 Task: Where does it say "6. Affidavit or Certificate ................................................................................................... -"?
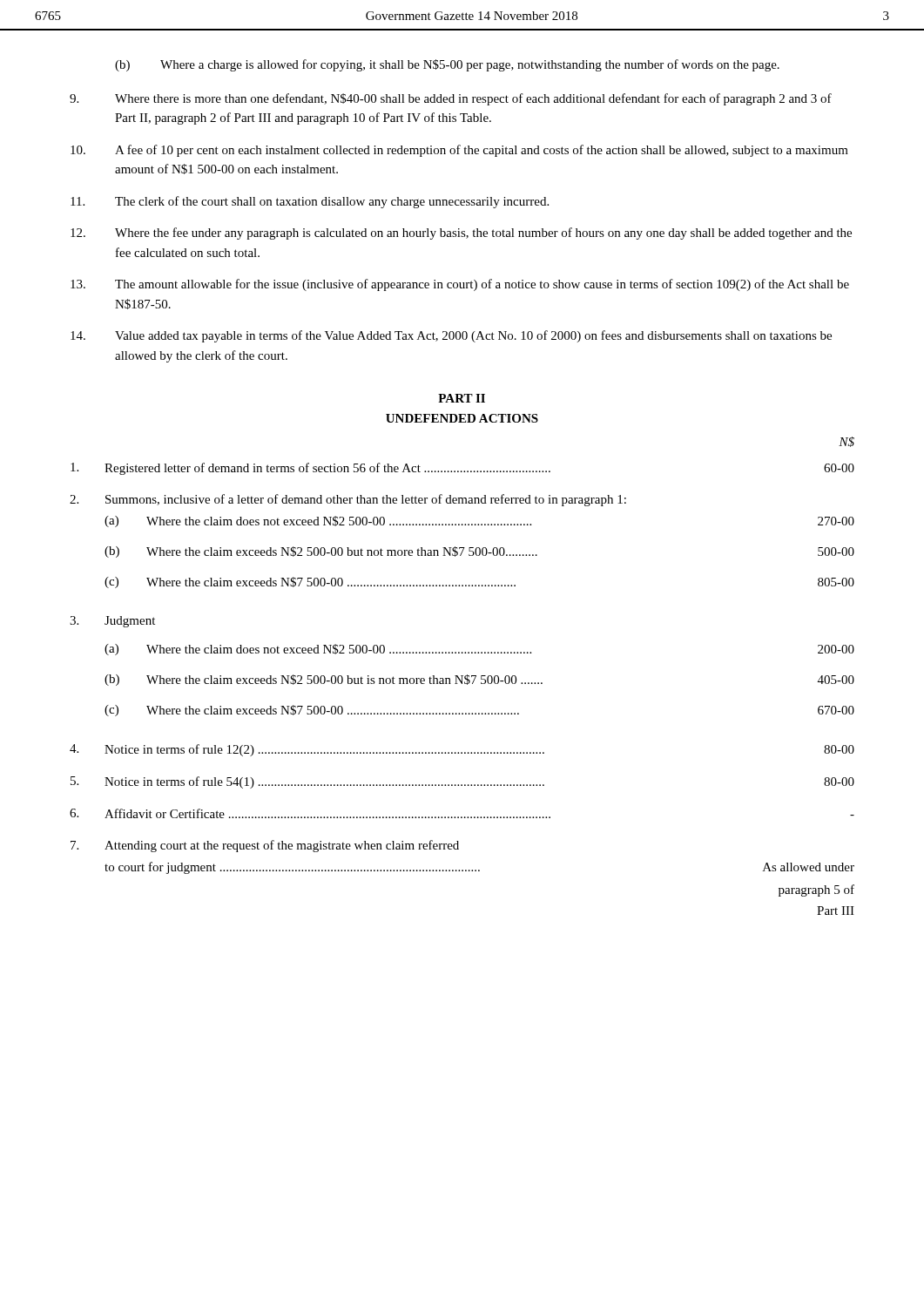(x=462, y=814)
